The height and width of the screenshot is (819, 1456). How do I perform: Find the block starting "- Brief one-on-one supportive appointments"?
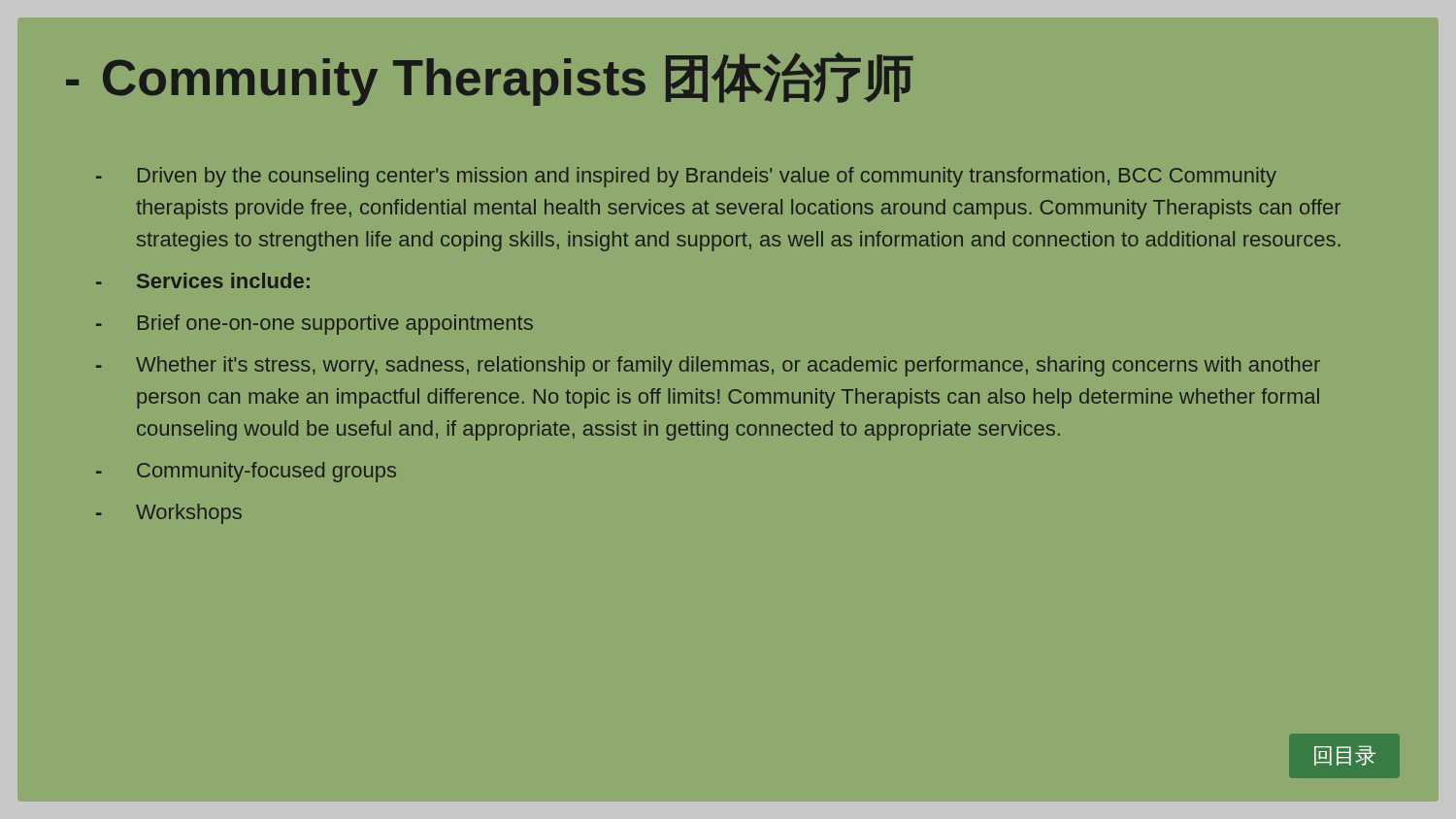point(314,325)
